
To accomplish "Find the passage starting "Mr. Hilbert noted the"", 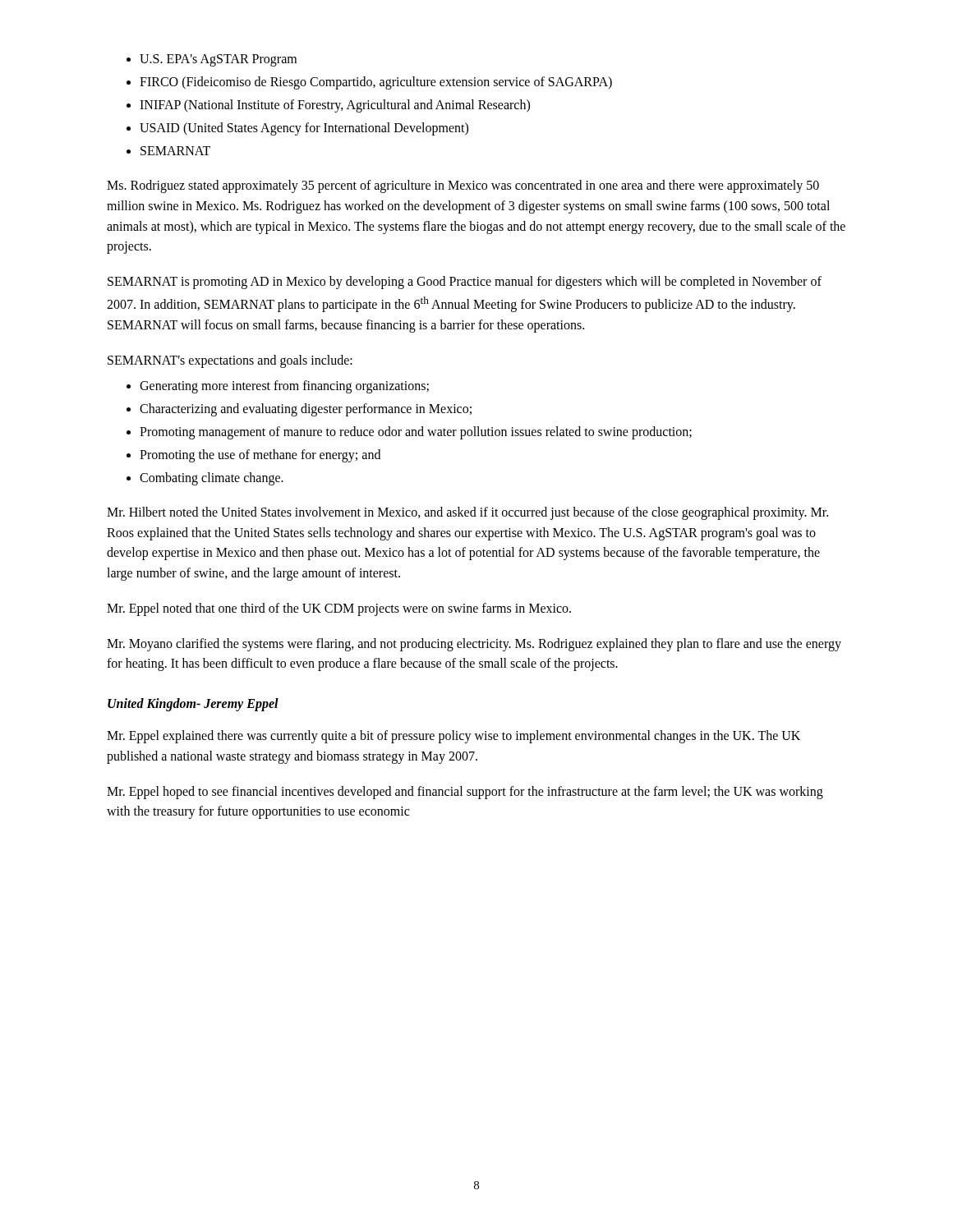I will tap(468, 542).
